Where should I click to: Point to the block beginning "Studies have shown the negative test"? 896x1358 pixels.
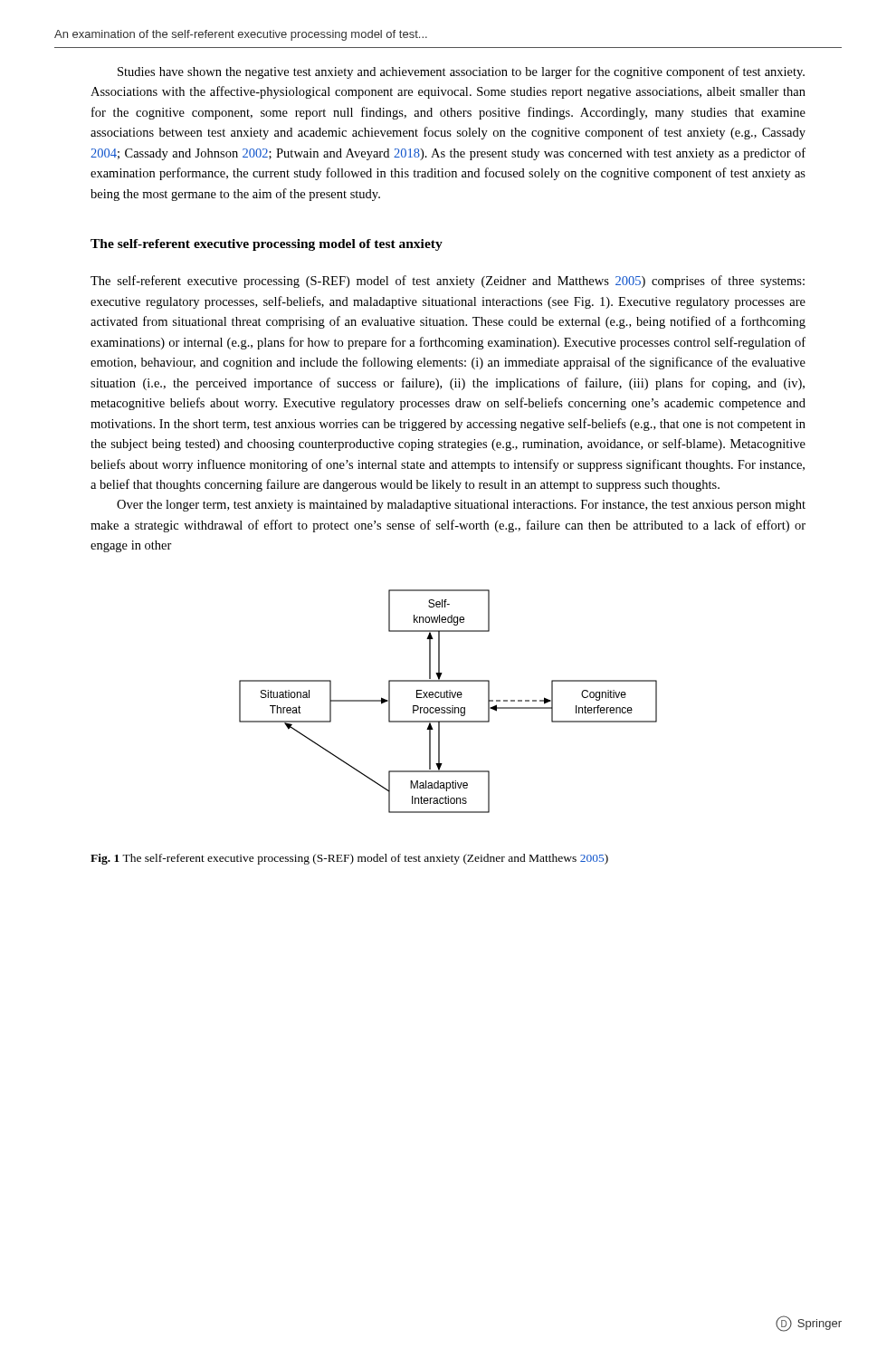448,133
